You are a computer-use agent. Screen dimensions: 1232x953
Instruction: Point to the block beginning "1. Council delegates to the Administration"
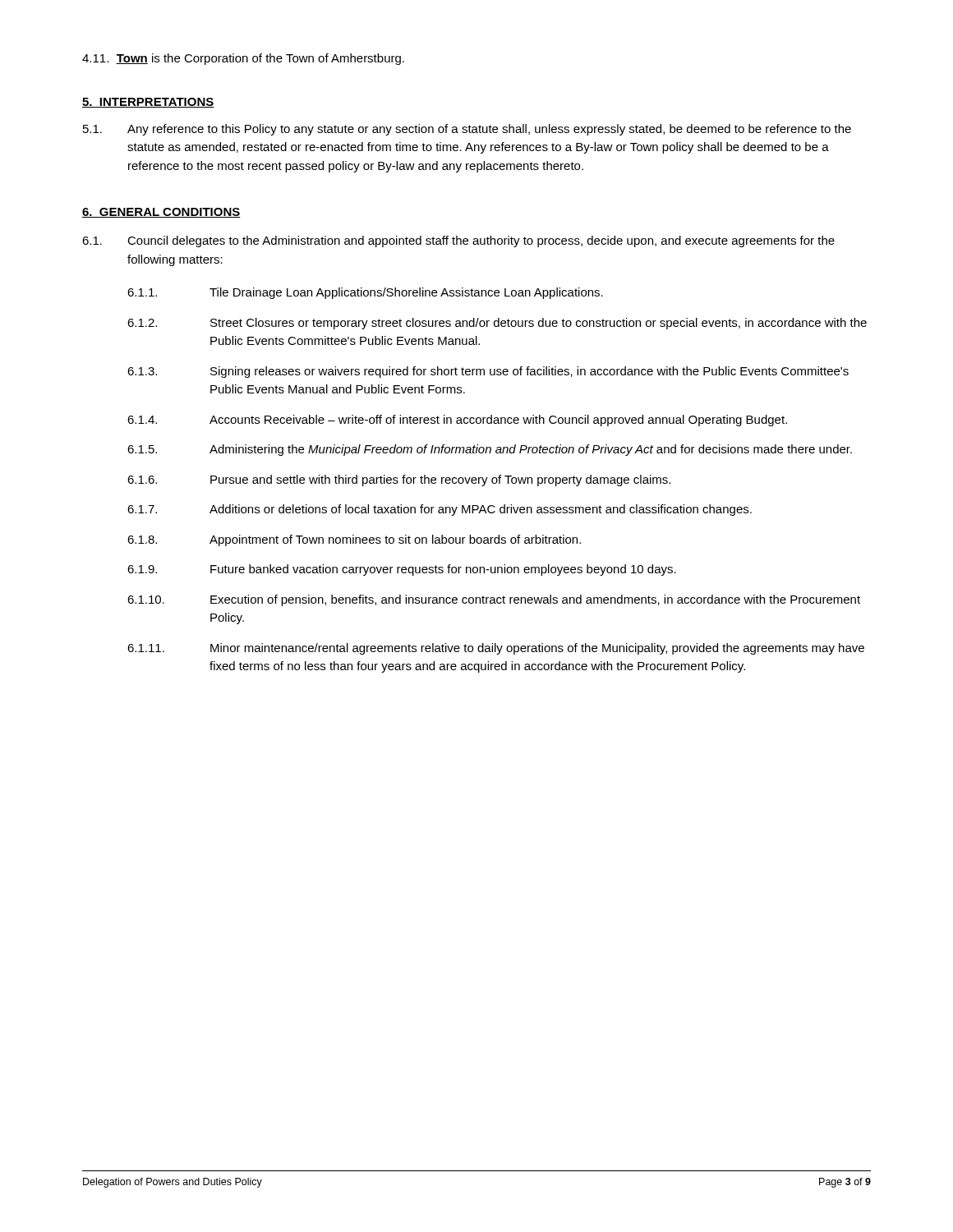(x=476, y=250)
